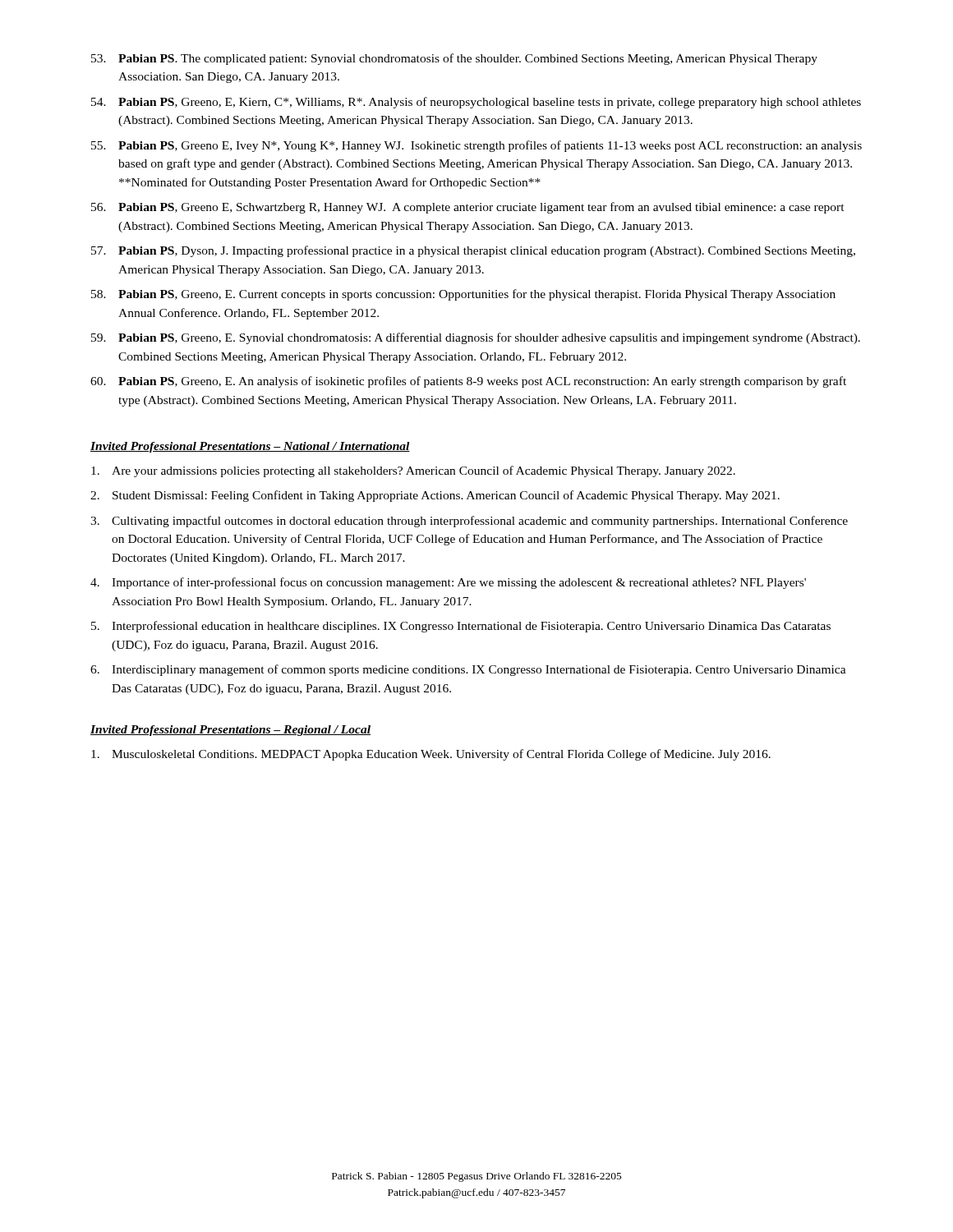Click on the passage starting "6. Interdisciplinary management of common"
The image size is (953, 1232).
[476, 679]
